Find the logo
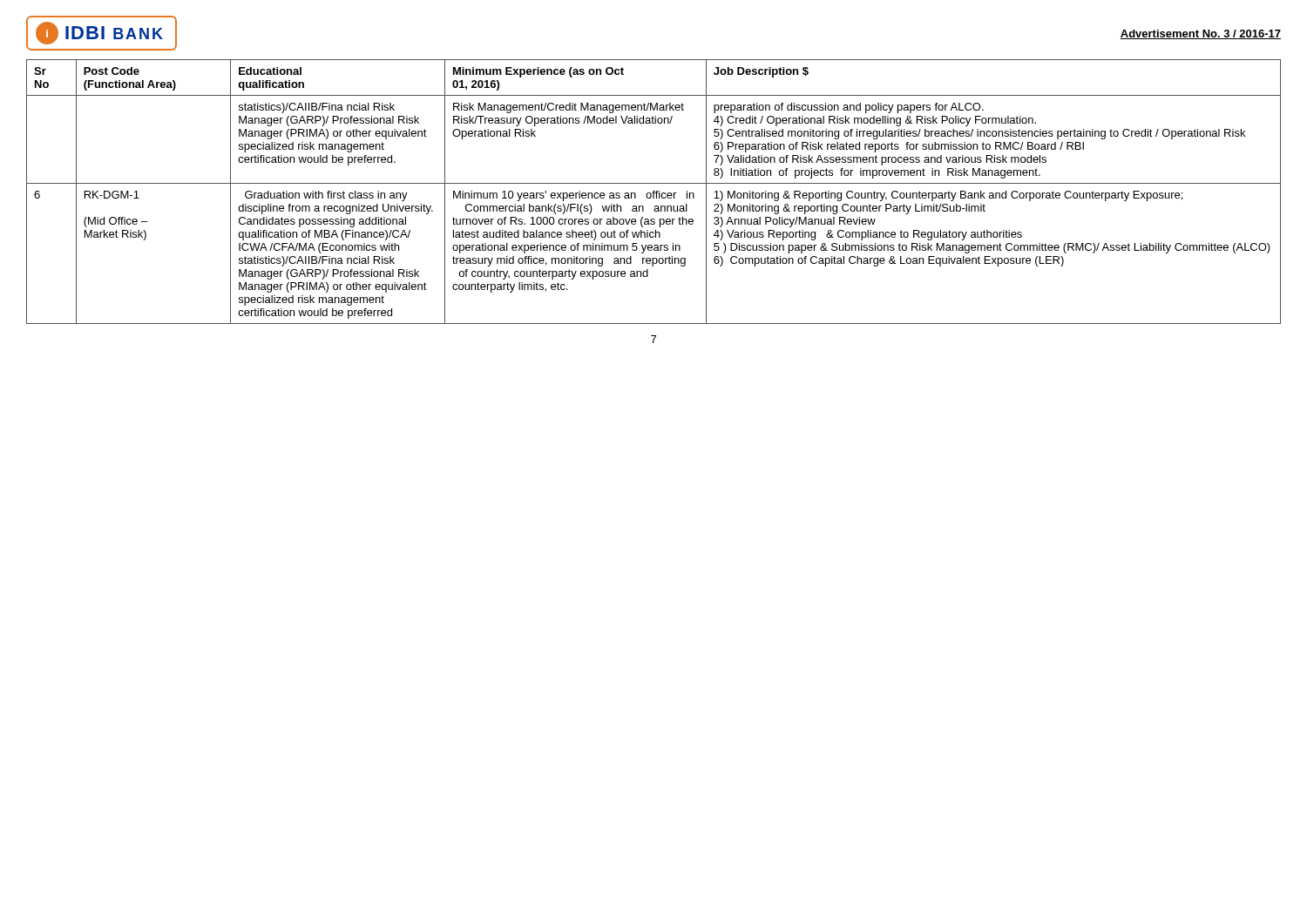 [102, 33]
